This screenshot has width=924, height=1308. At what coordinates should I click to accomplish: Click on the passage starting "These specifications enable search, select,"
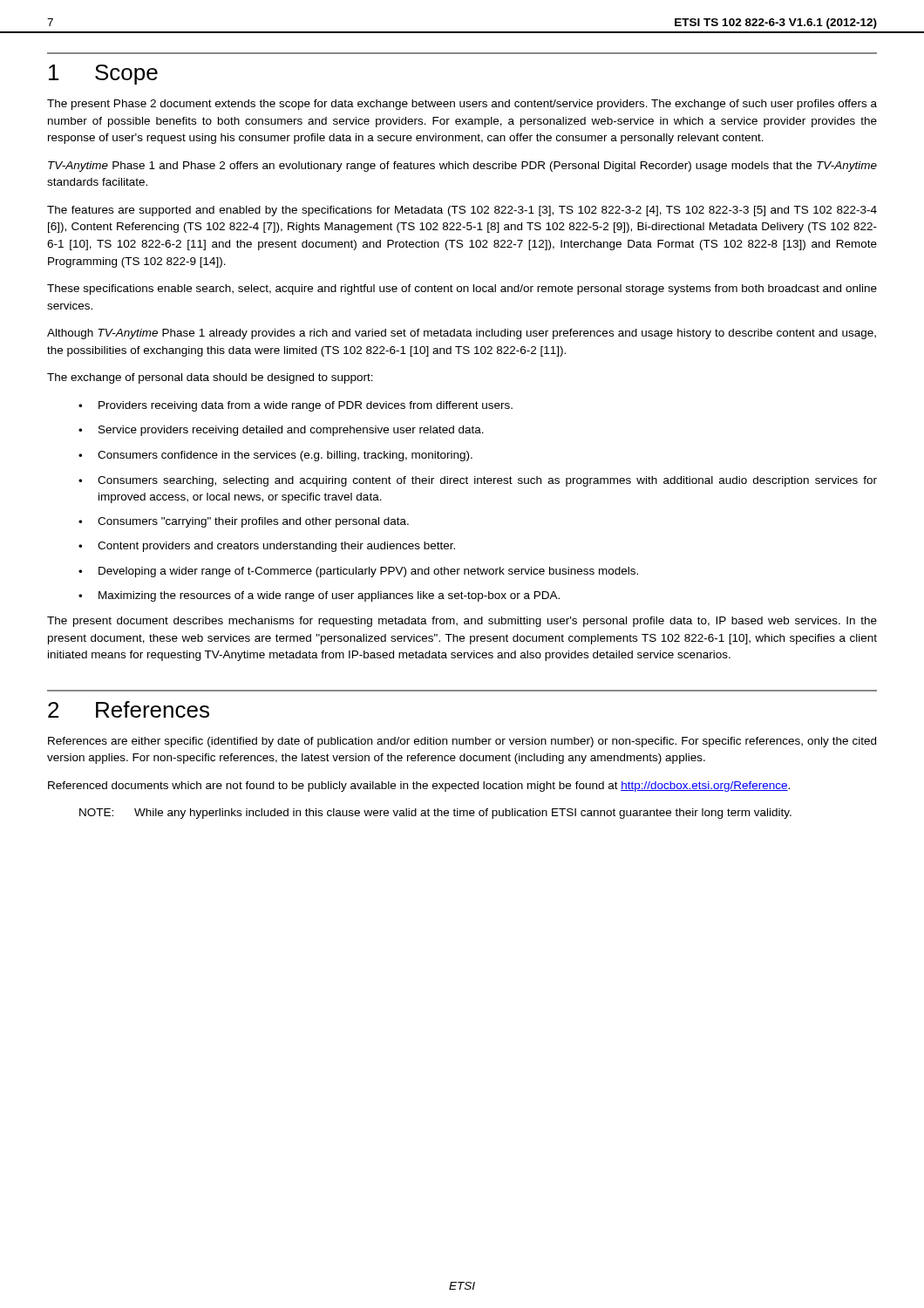click(462, 297)
